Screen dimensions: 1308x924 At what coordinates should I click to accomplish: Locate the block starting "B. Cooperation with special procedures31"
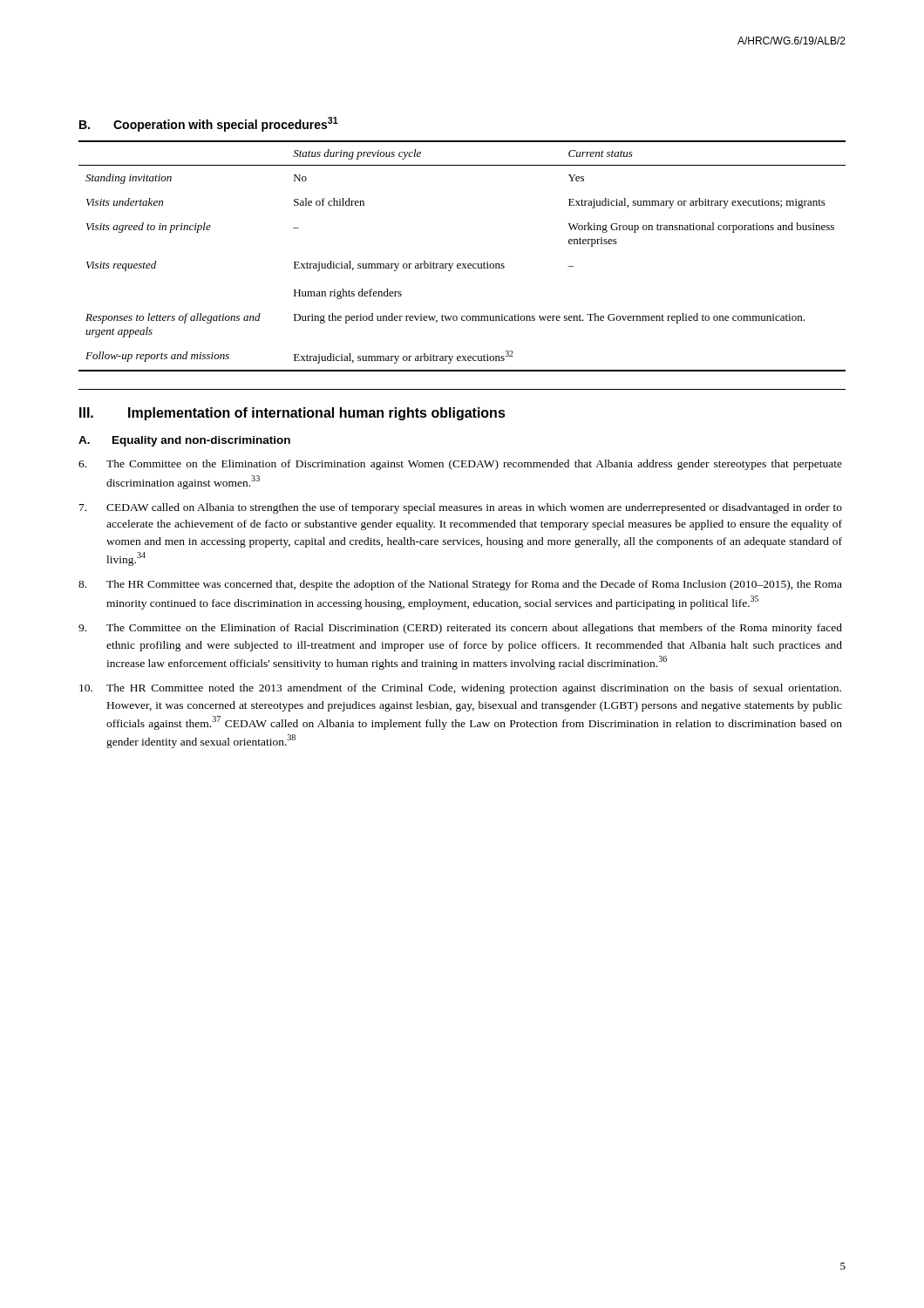click(208, 123)
